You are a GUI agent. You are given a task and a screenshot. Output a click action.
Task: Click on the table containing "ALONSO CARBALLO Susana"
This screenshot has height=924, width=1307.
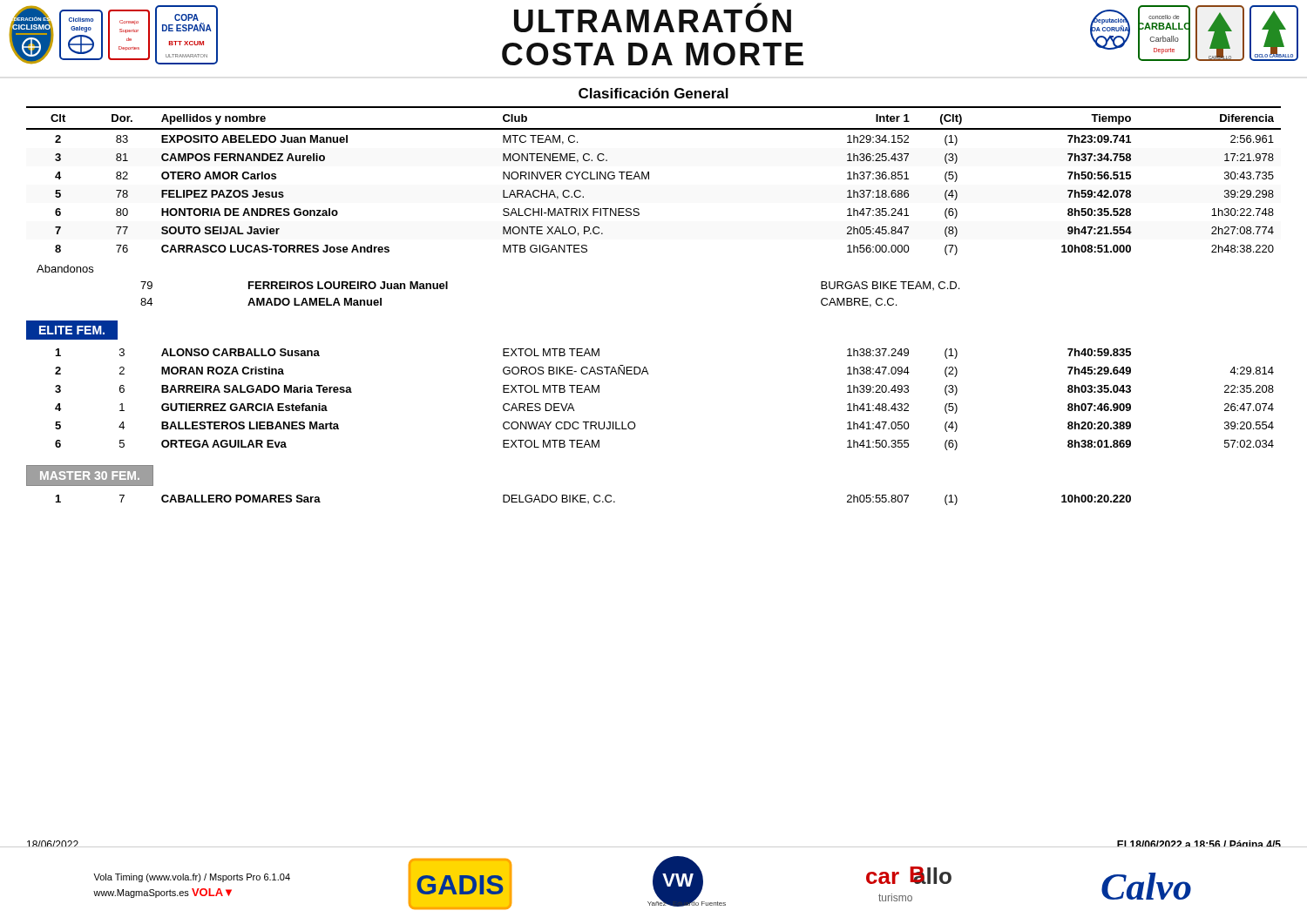[x=654, y=398]
